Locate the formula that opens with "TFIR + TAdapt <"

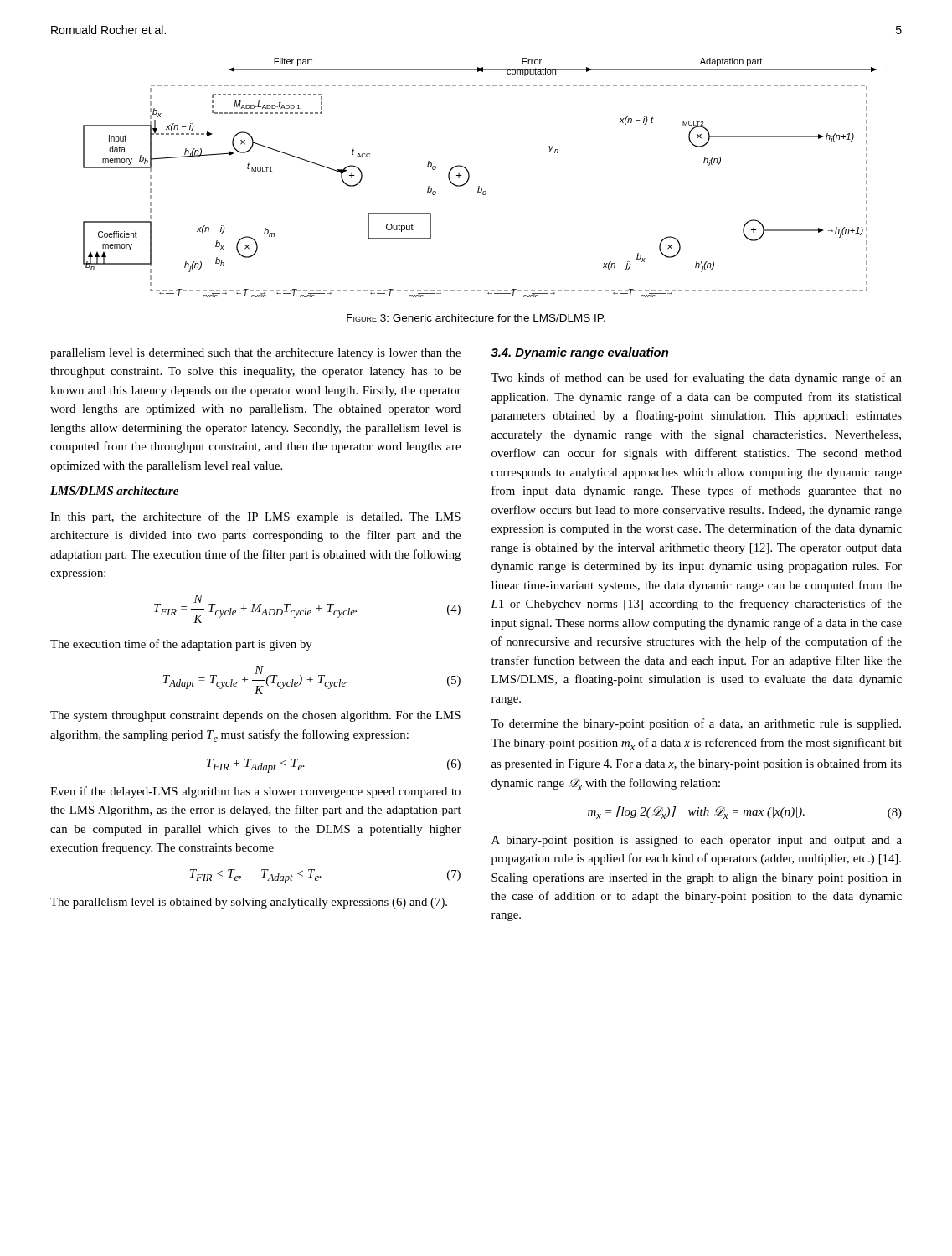click(x=256, y=764)
